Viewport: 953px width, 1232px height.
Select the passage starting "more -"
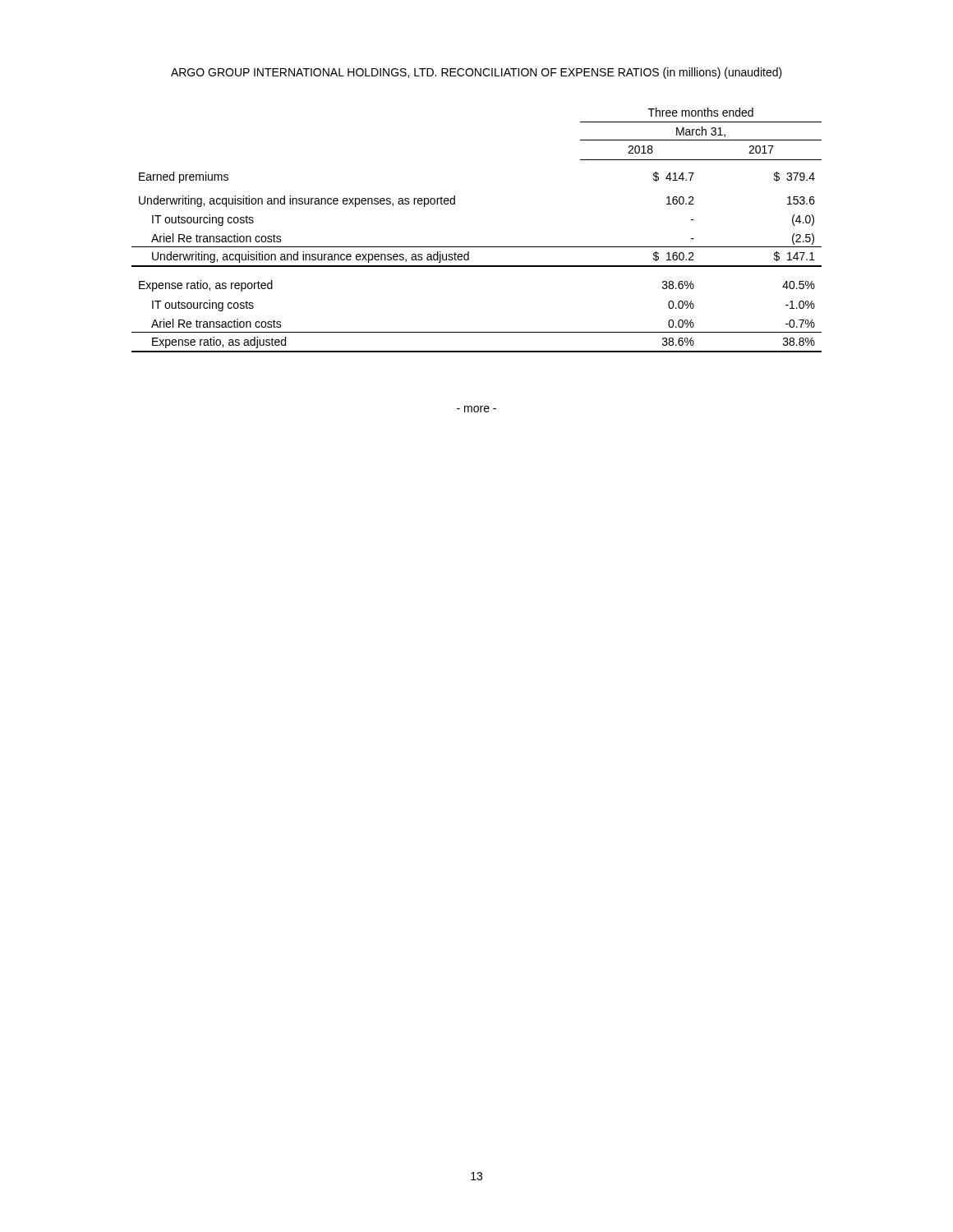[x=476, y=408]
